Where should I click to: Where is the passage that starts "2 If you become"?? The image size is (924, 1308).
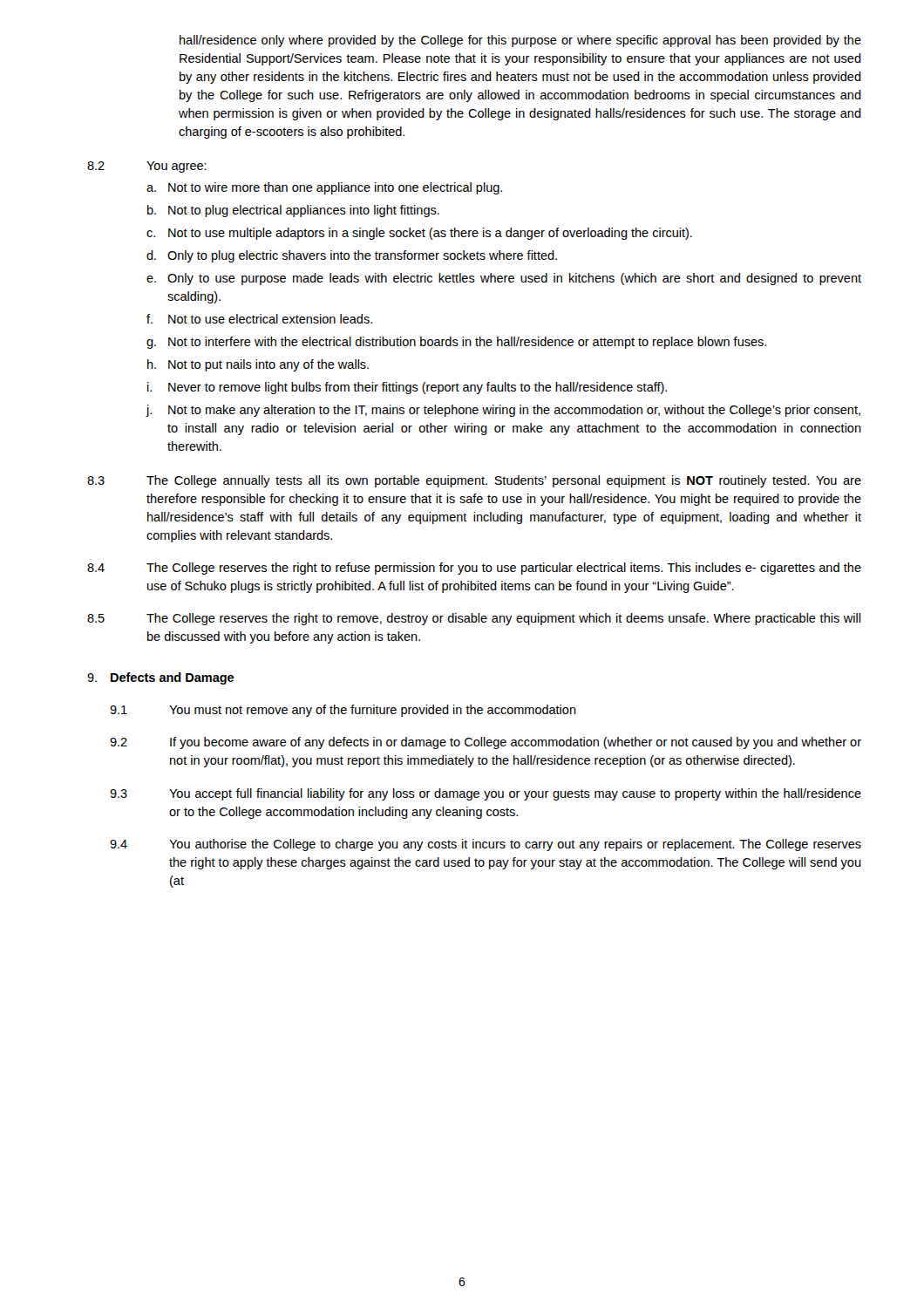click(474, 752)
